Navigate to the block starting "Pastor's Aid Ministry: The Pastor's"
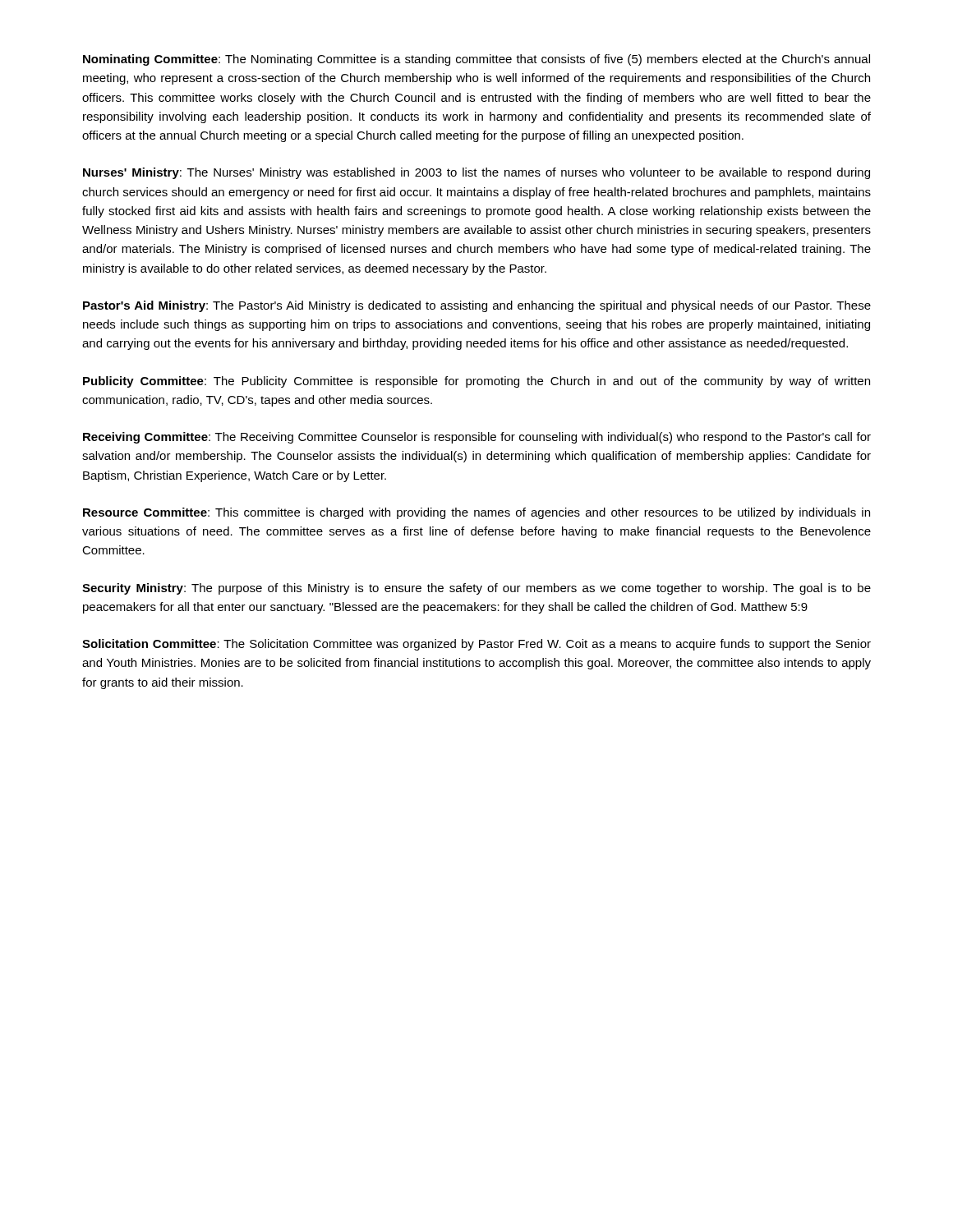Image resolution: width=953 pixels, height=1232 pixels. 476,324
